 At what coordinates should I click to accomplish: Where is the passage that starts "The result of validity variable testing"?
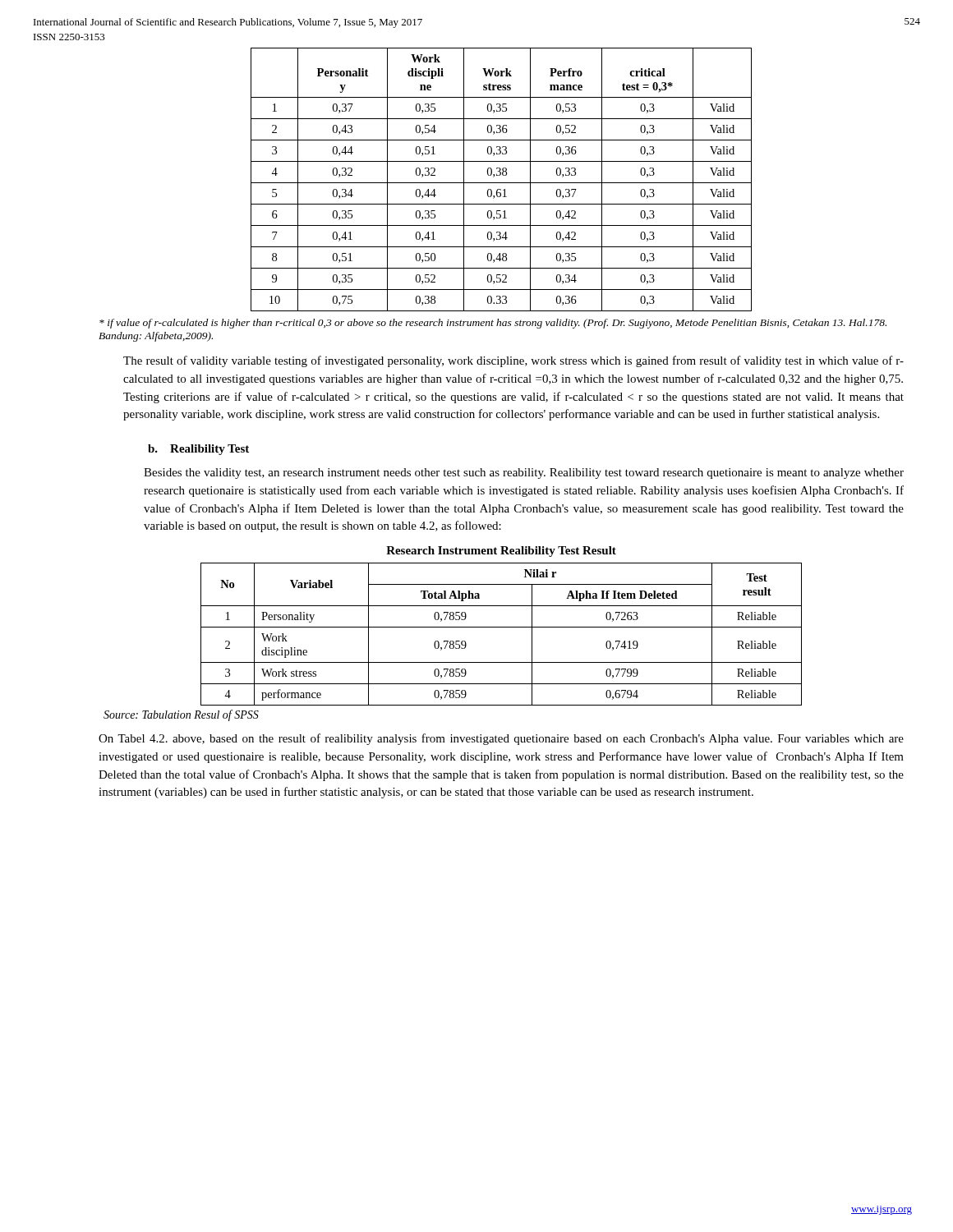(513, 387)
